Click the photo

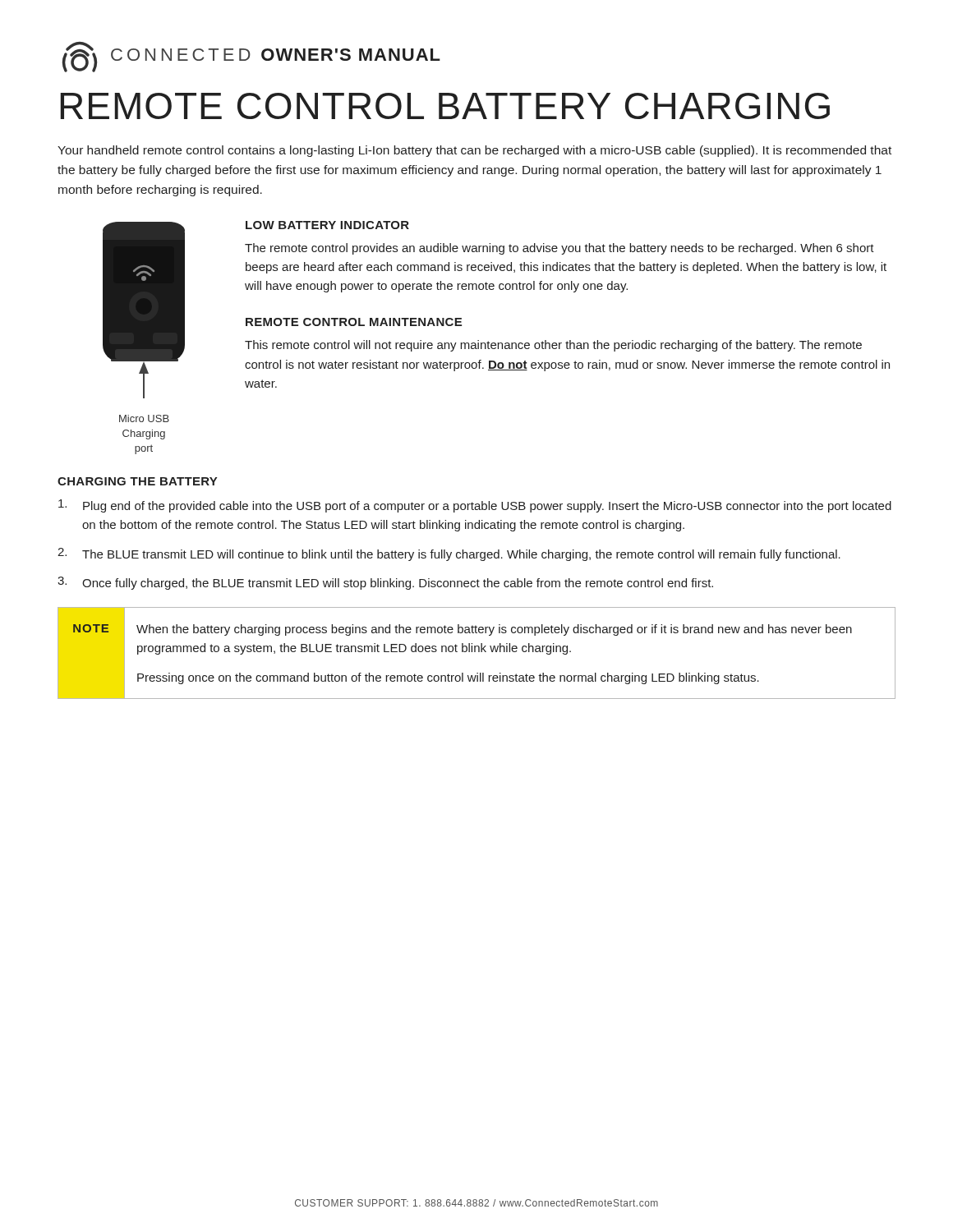point(144,312)
